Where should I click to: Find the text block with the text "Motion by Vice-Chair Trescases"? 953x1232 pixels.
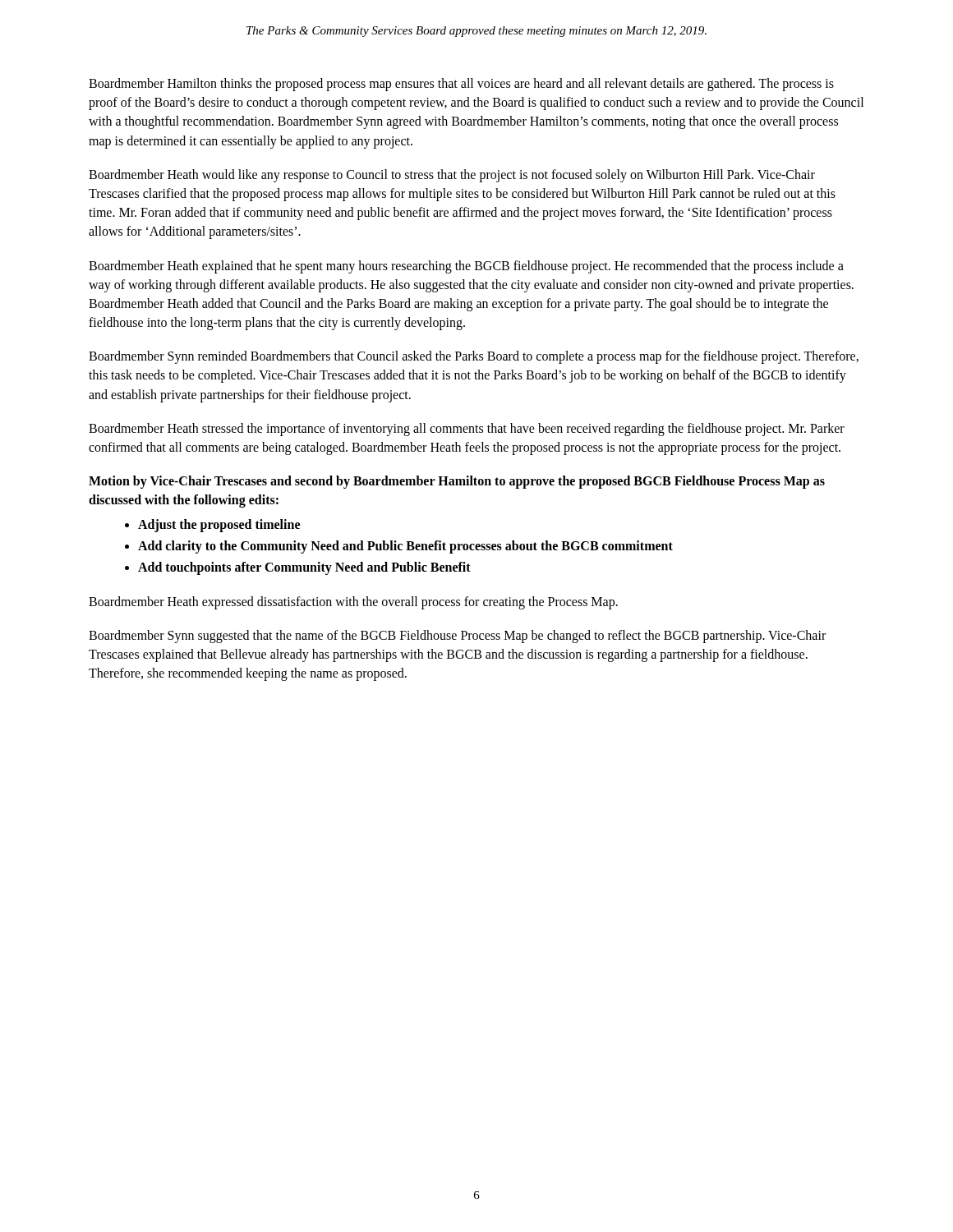coord(476,491)
